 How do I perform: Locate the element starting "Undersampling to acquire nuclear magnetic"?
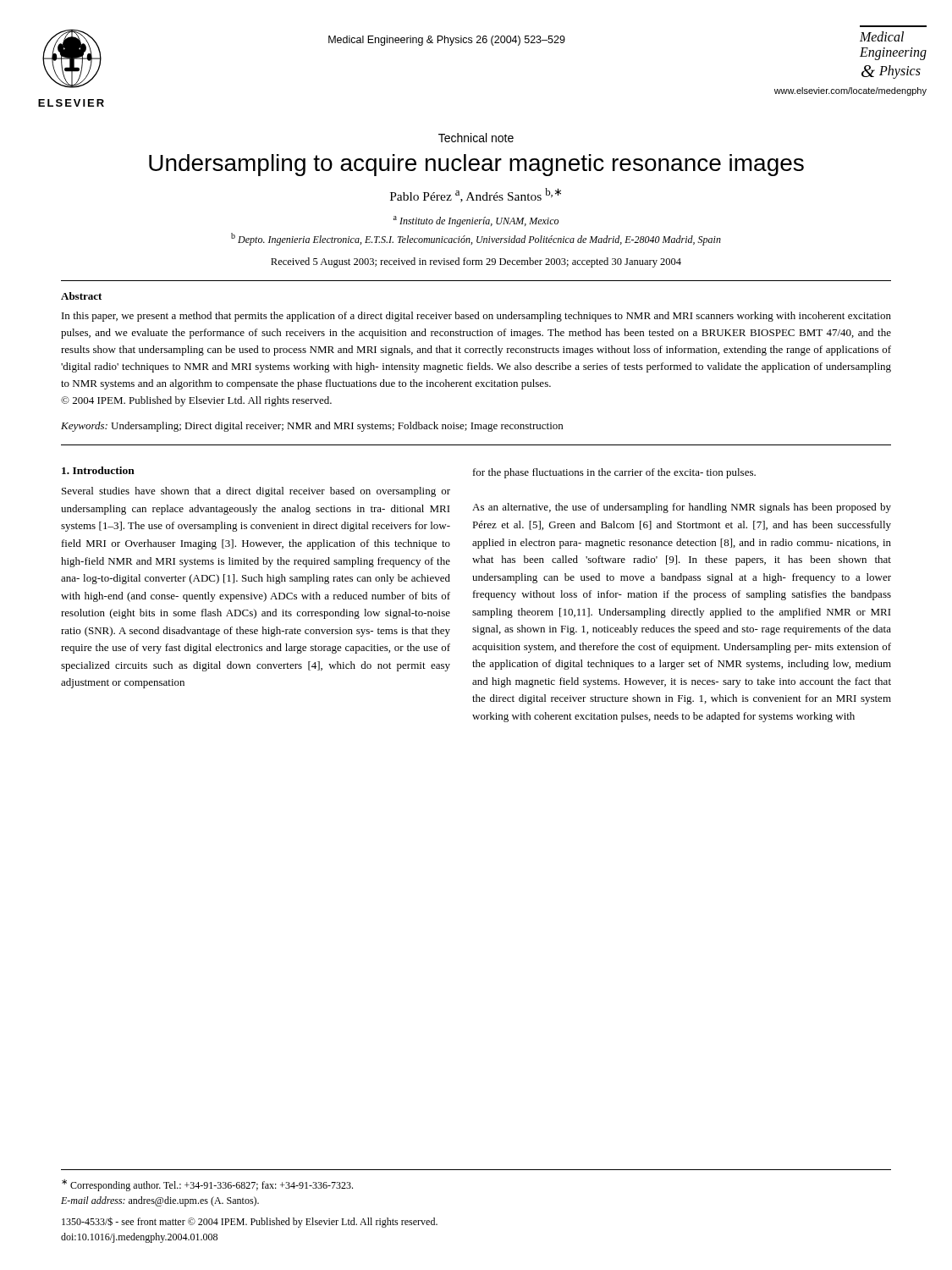476,163
